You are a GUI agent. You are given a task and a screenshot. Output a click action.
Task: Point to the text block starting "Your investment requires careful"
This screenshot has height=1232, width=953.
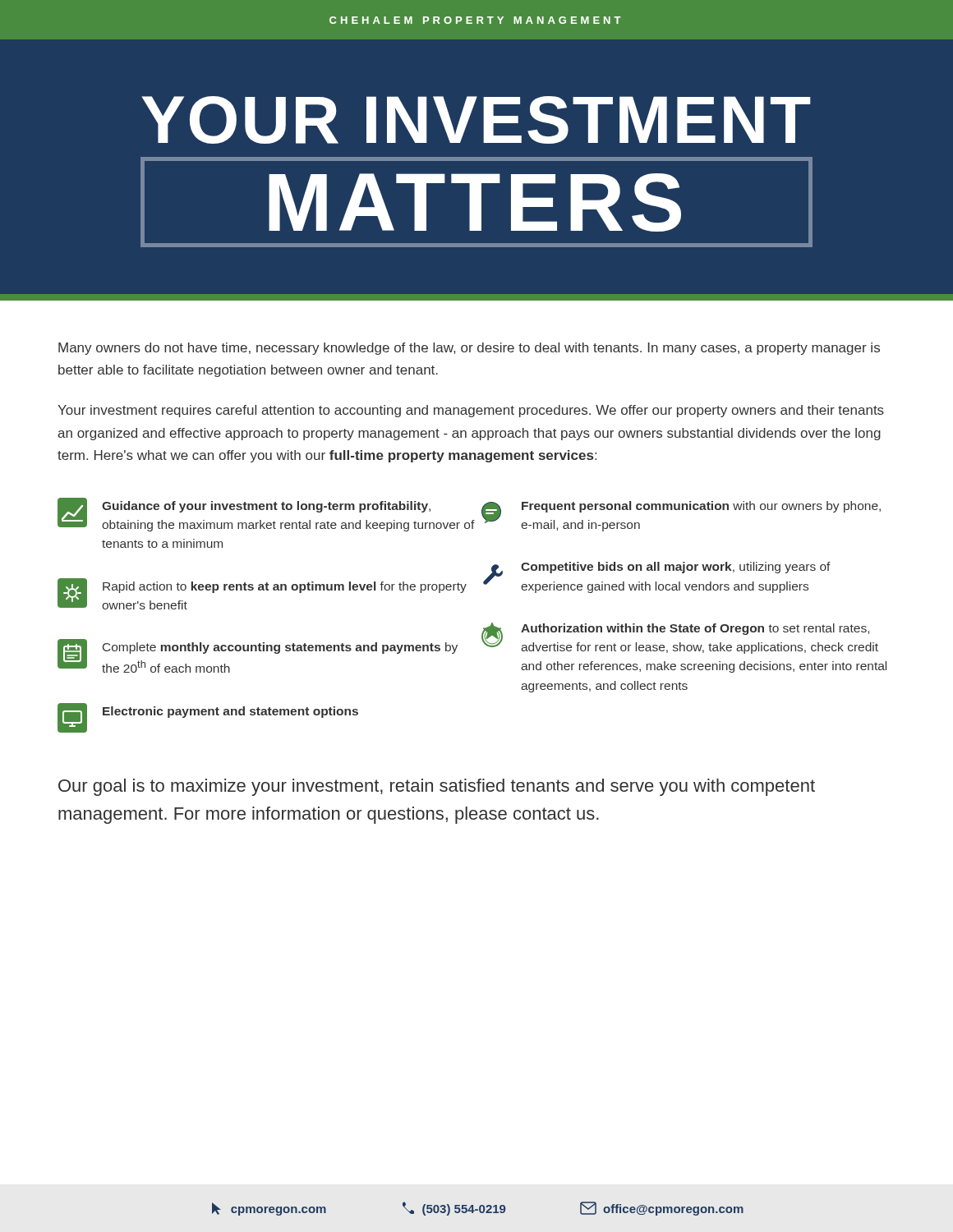tap(471, 433)
